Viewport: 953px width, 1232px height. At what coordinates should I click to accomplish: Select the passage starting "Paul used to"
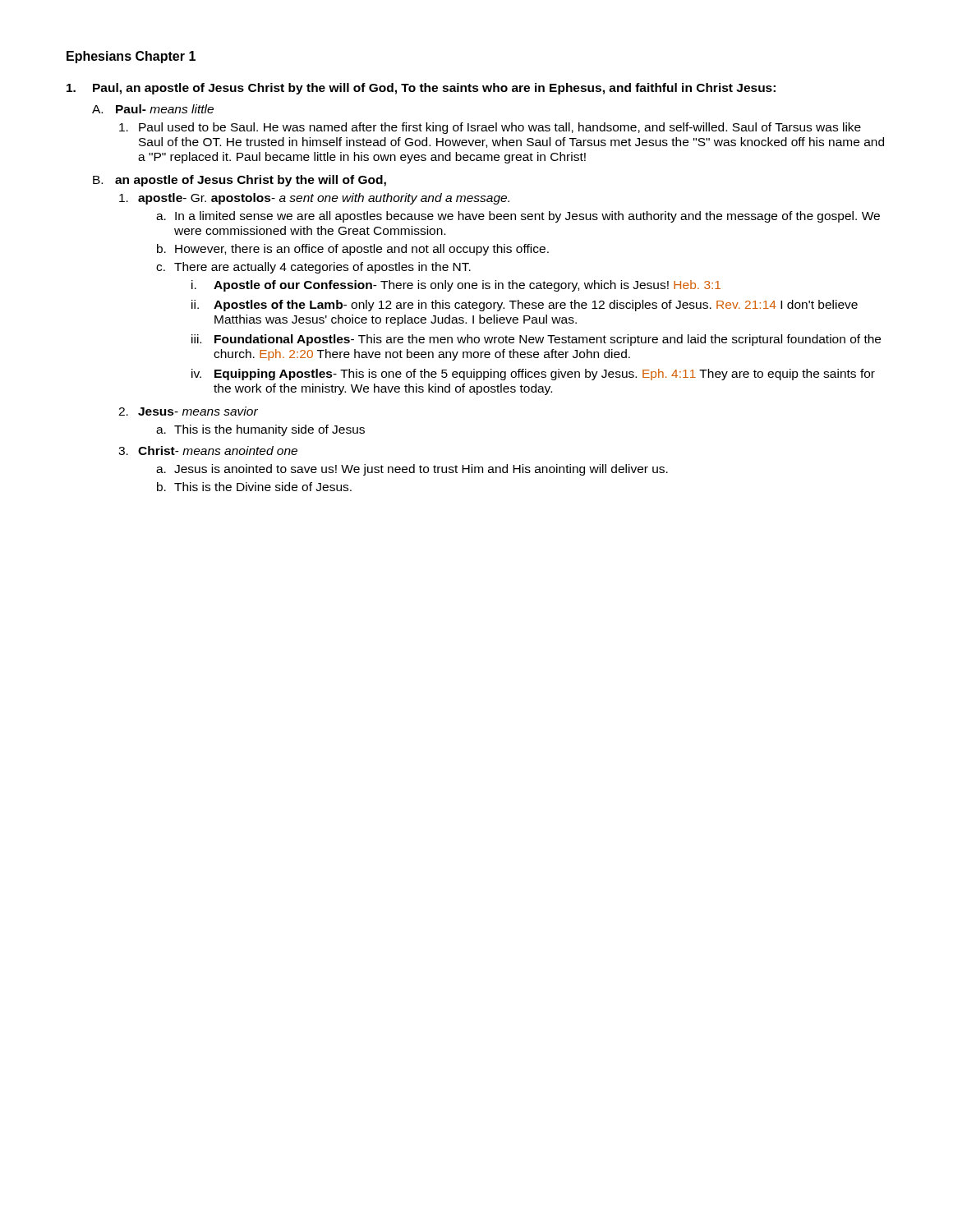pos(503,142)
